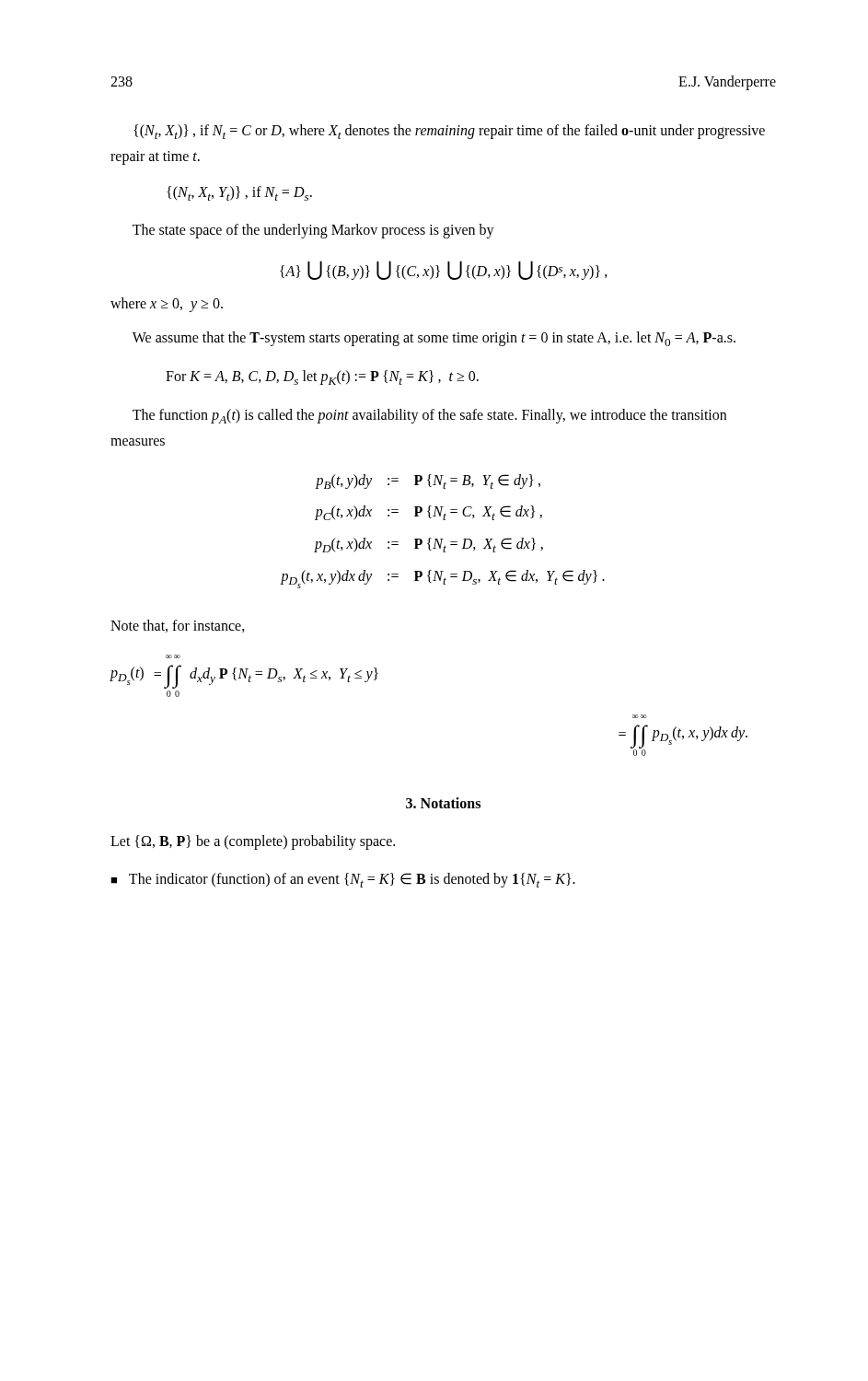This screenshot has width=868, height=1381.
Task: Navigate to the region starting "The function pA(t) is called the point availability"
Action: [419, 427]
